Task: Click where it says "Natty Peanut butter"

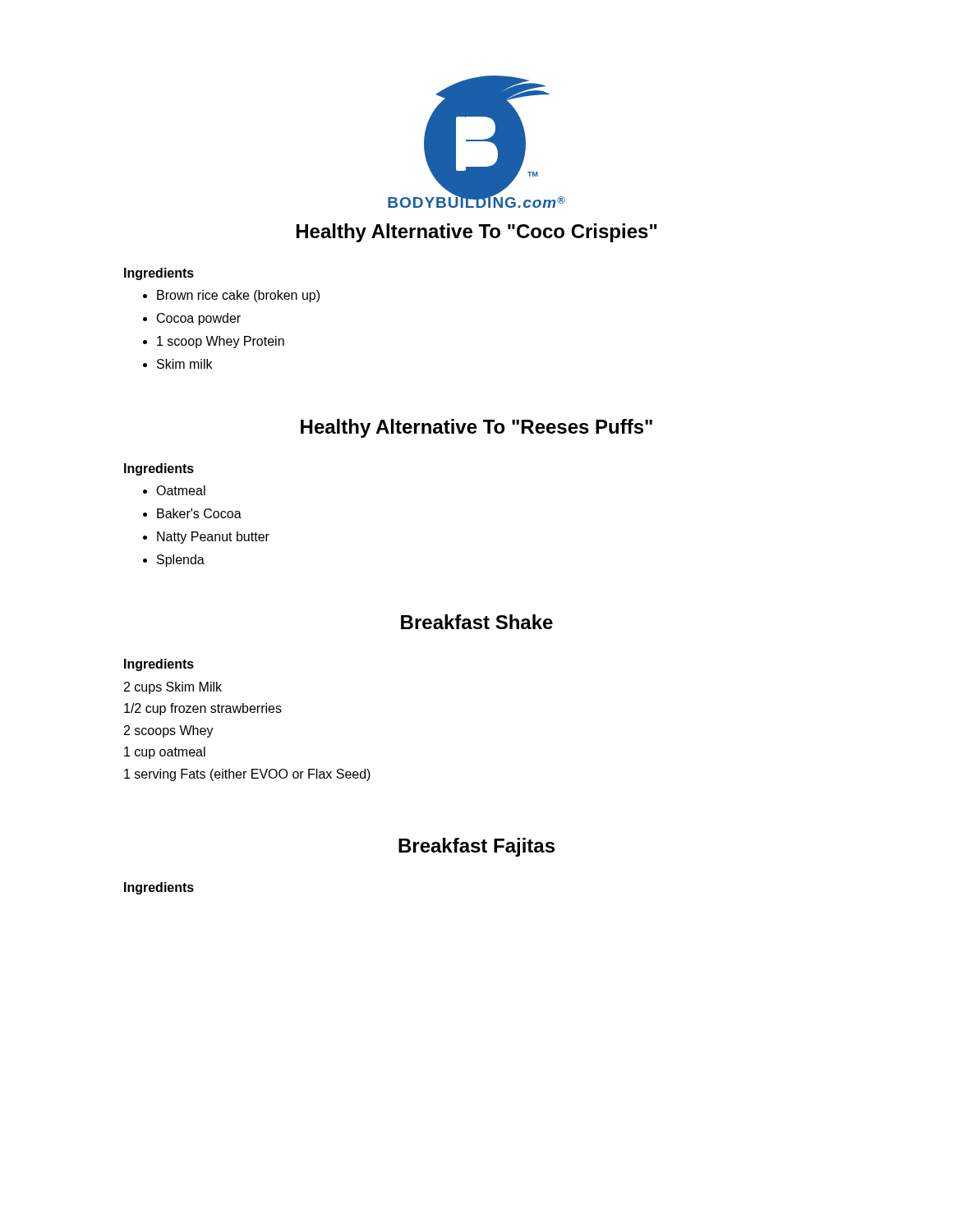Action: click(213, 537)
